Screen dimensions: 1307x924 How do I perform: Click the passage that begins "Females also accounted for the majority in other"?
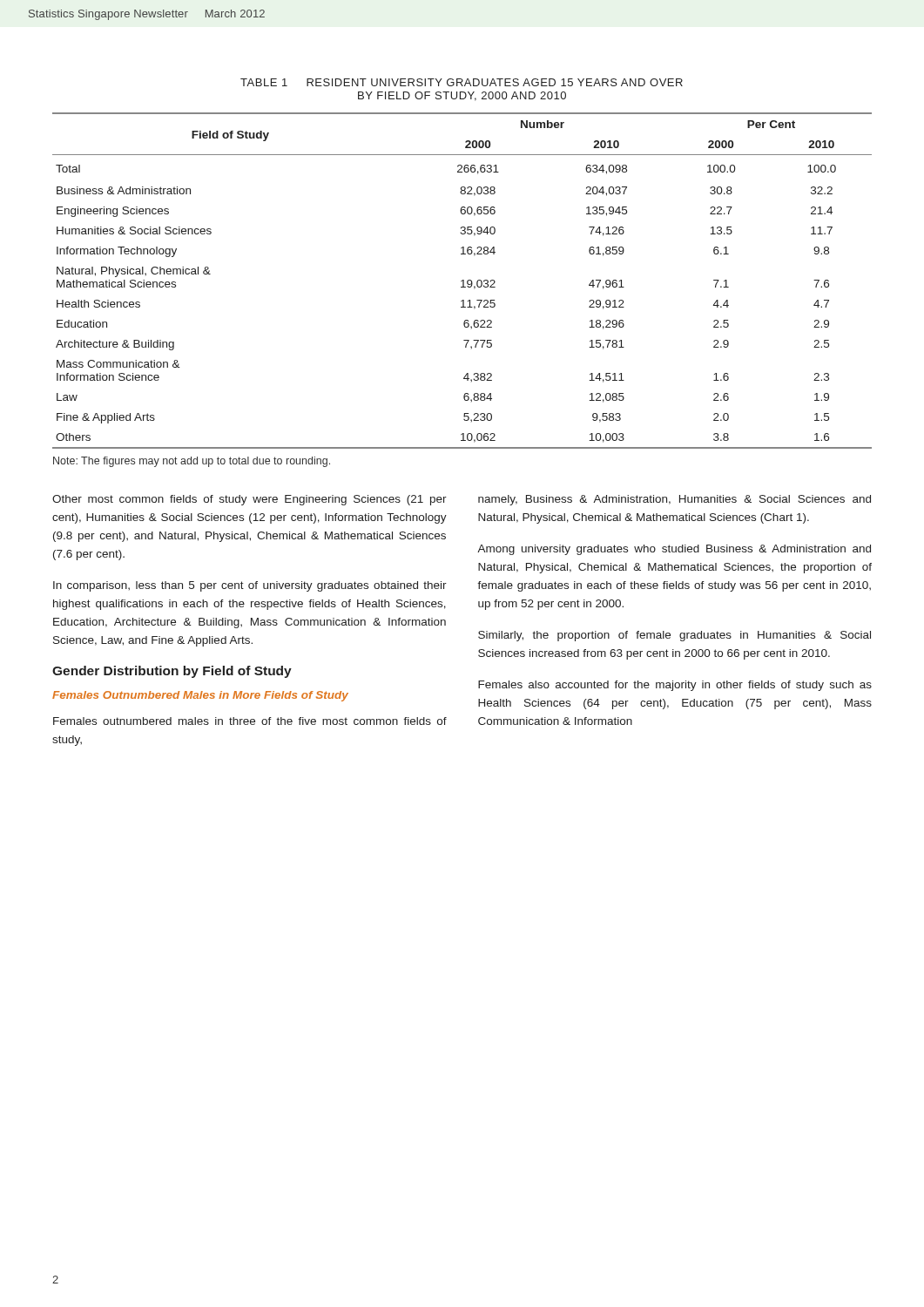click(675, 703)
